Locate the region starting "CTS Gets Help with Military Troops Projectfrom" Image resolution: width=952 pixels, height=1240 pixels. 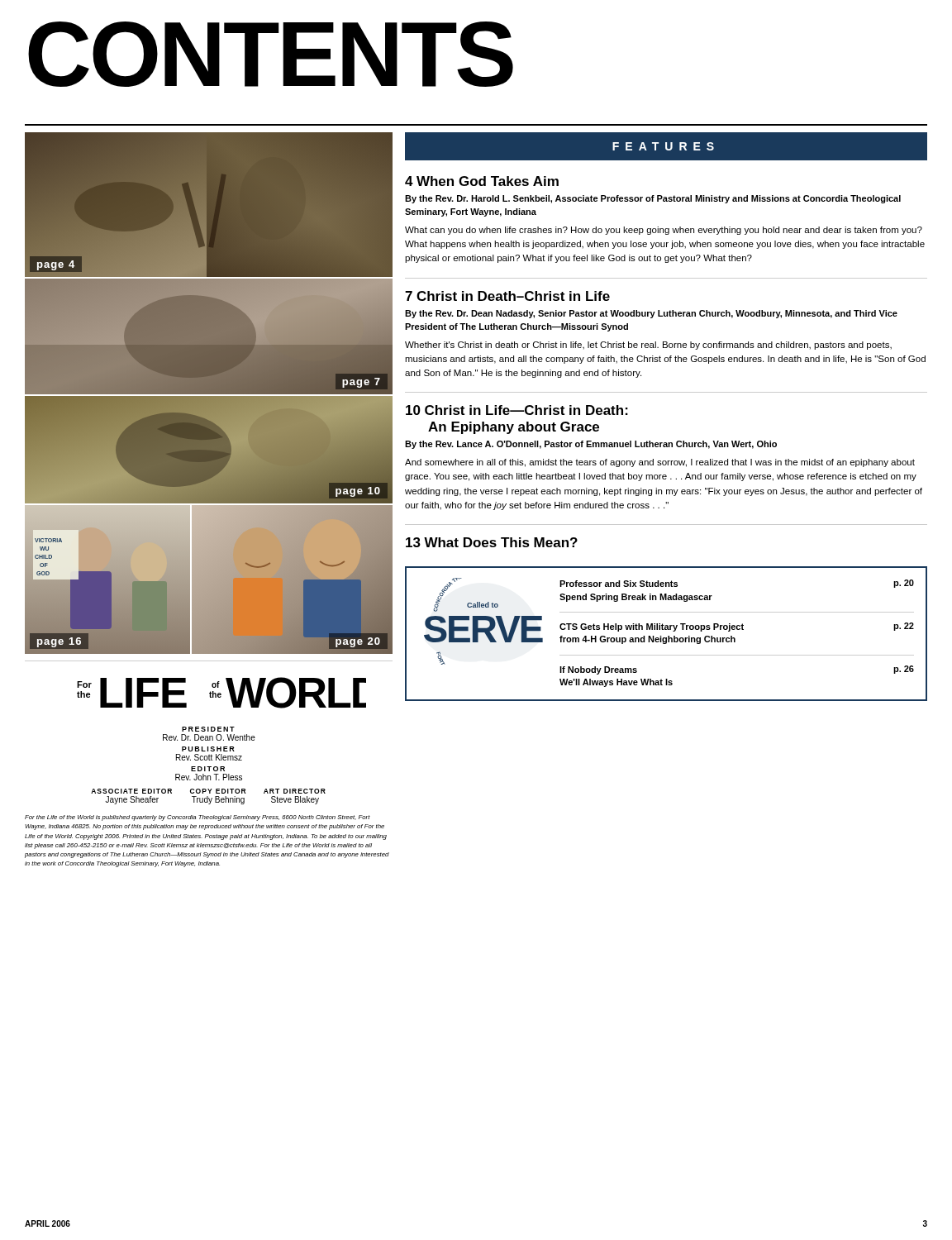coord(652,633)
